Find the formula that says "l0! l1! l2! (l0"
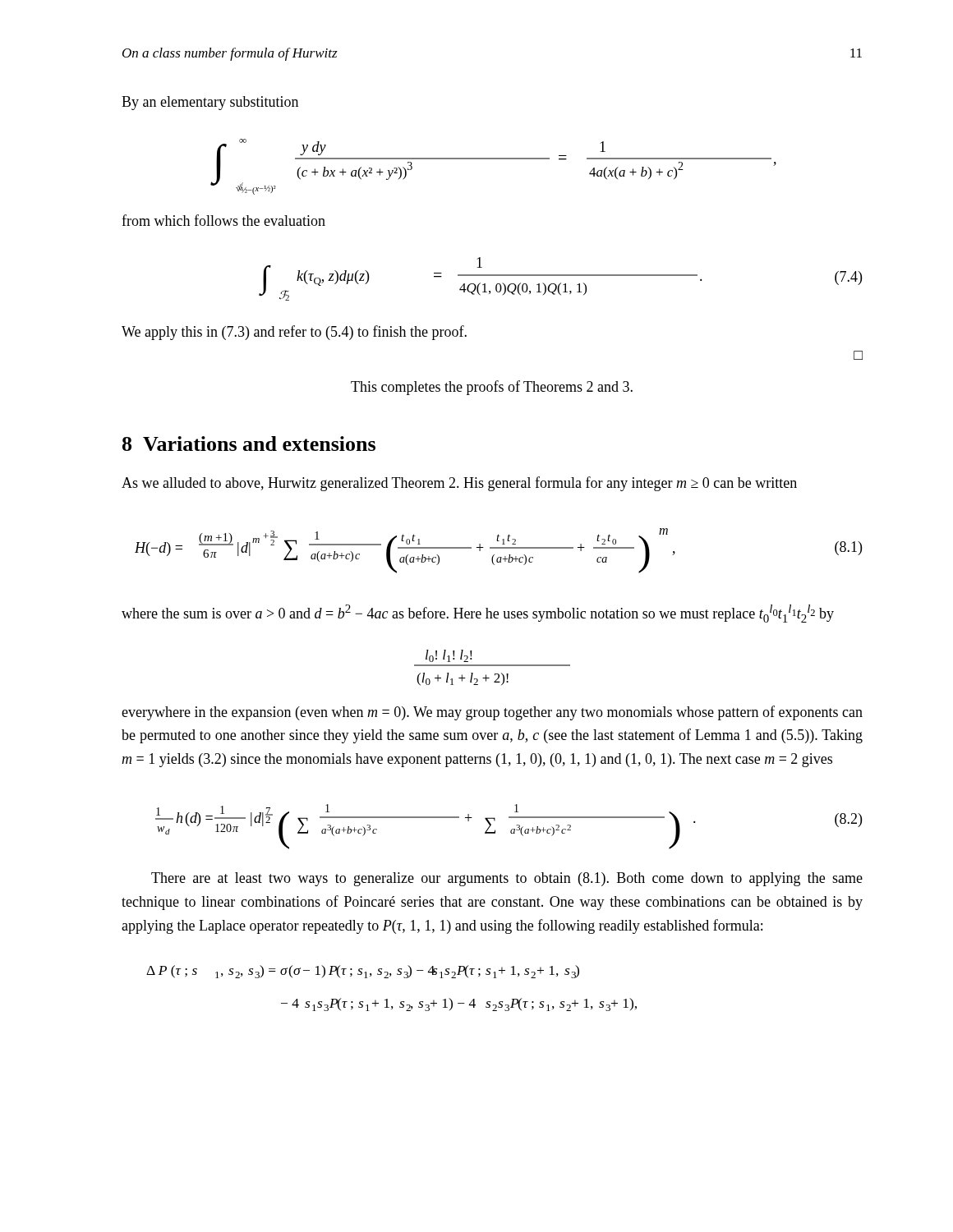Screen dimensions: 1232x953 (492, 664)
